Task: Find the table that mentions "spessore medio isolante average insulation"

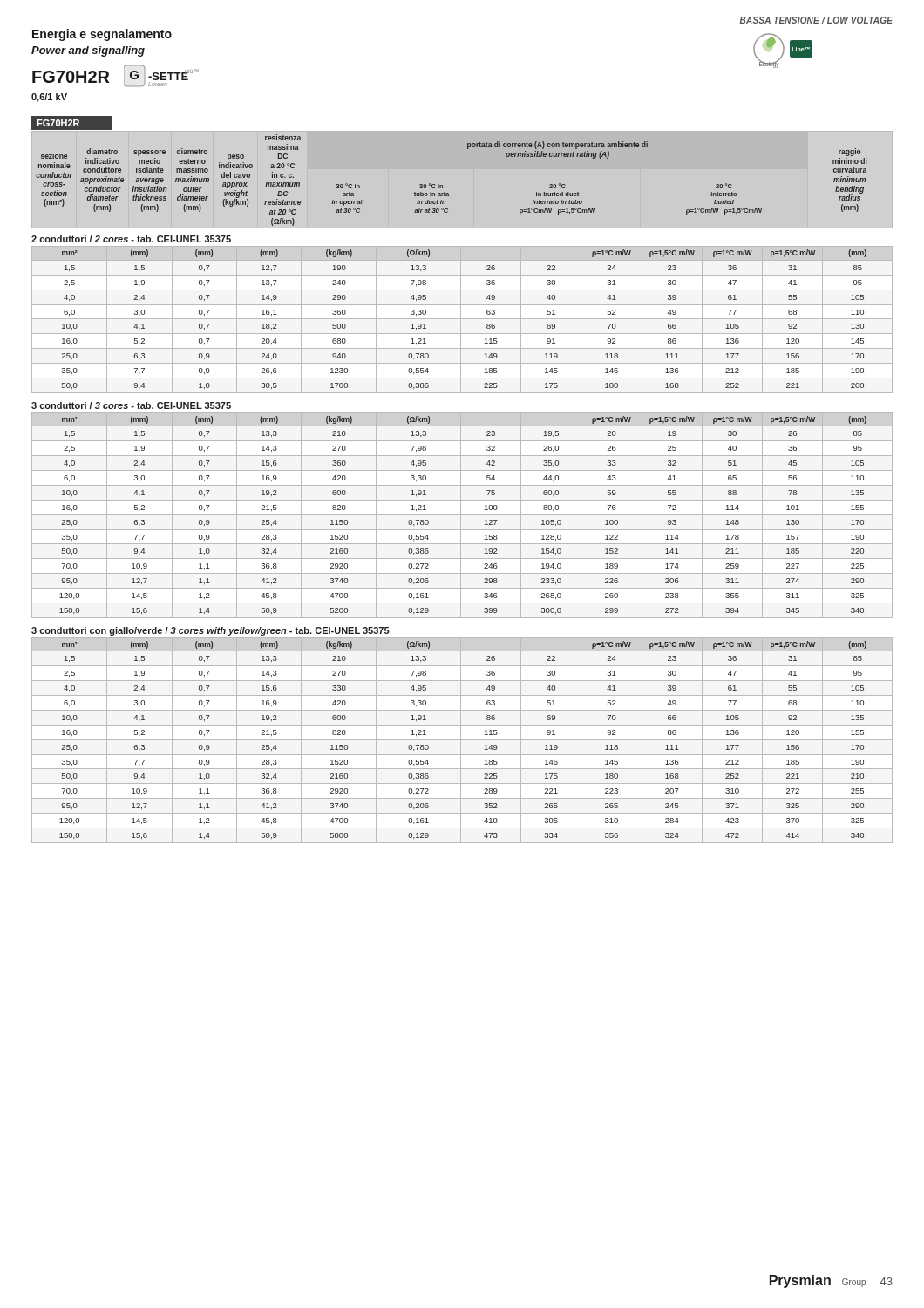Action: (x=462, y=180)
